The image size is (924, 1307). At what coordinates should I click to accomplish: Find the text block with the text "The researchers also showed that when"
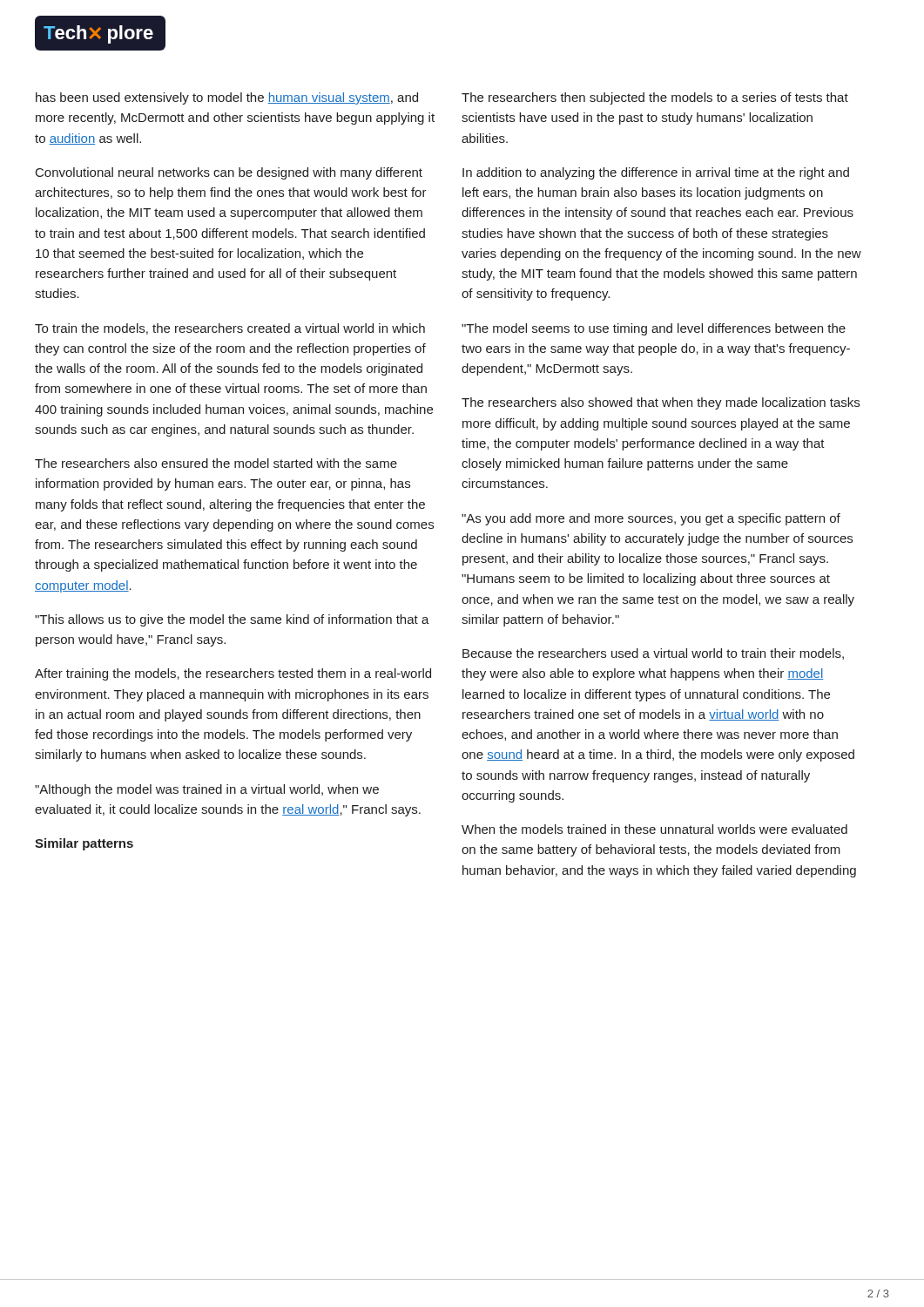coord(662,443)
